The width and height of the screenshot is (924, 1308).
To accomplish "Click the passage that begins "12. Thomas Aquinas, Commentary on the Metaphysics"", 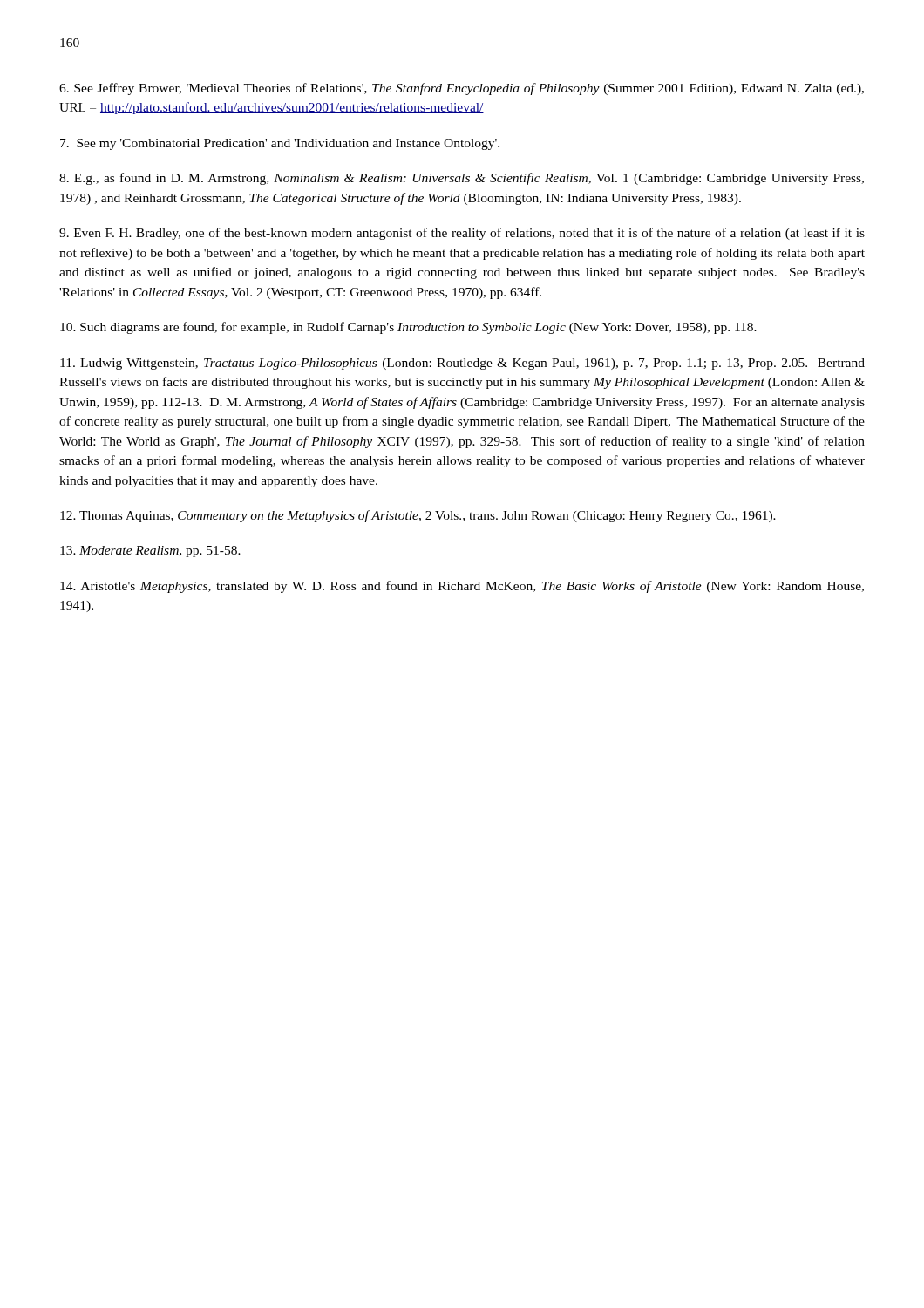I will click(418, 515).
